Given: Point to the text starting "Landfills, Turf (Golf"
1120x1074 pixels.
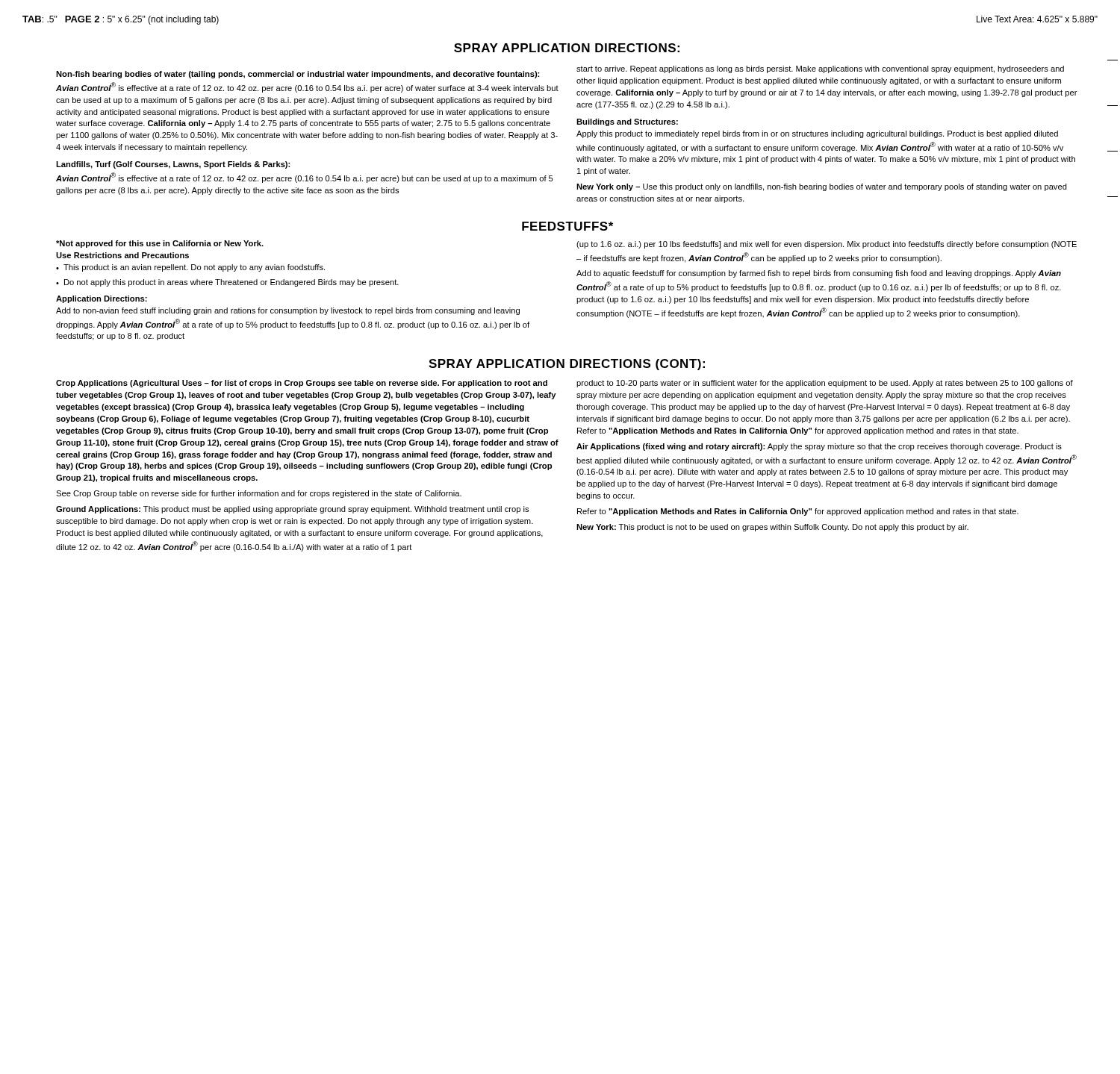Looking at the screenshot, I should [173, 164].
